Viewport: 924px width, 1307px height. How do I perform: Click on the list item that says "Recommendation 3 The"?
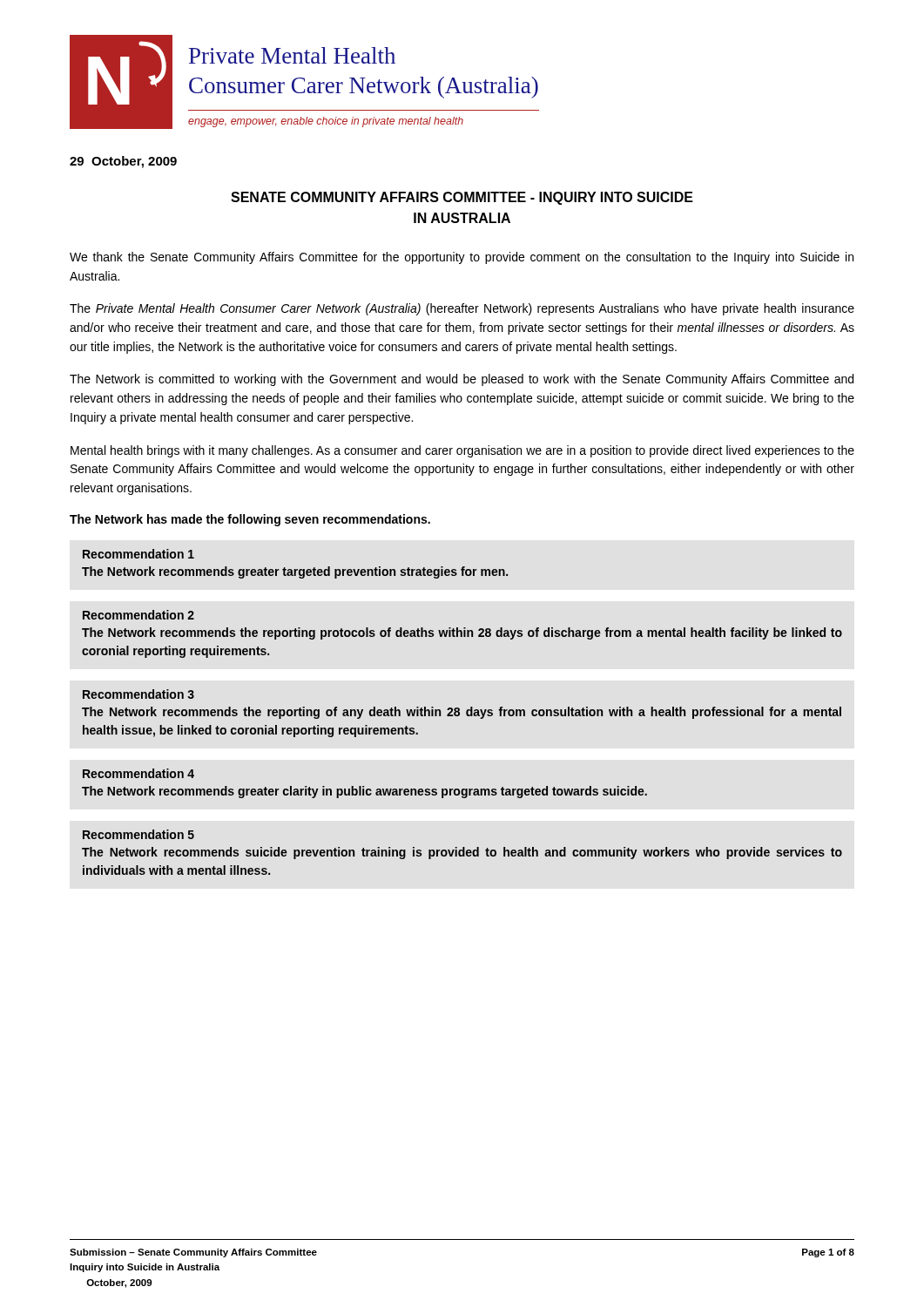coord(462,713)
